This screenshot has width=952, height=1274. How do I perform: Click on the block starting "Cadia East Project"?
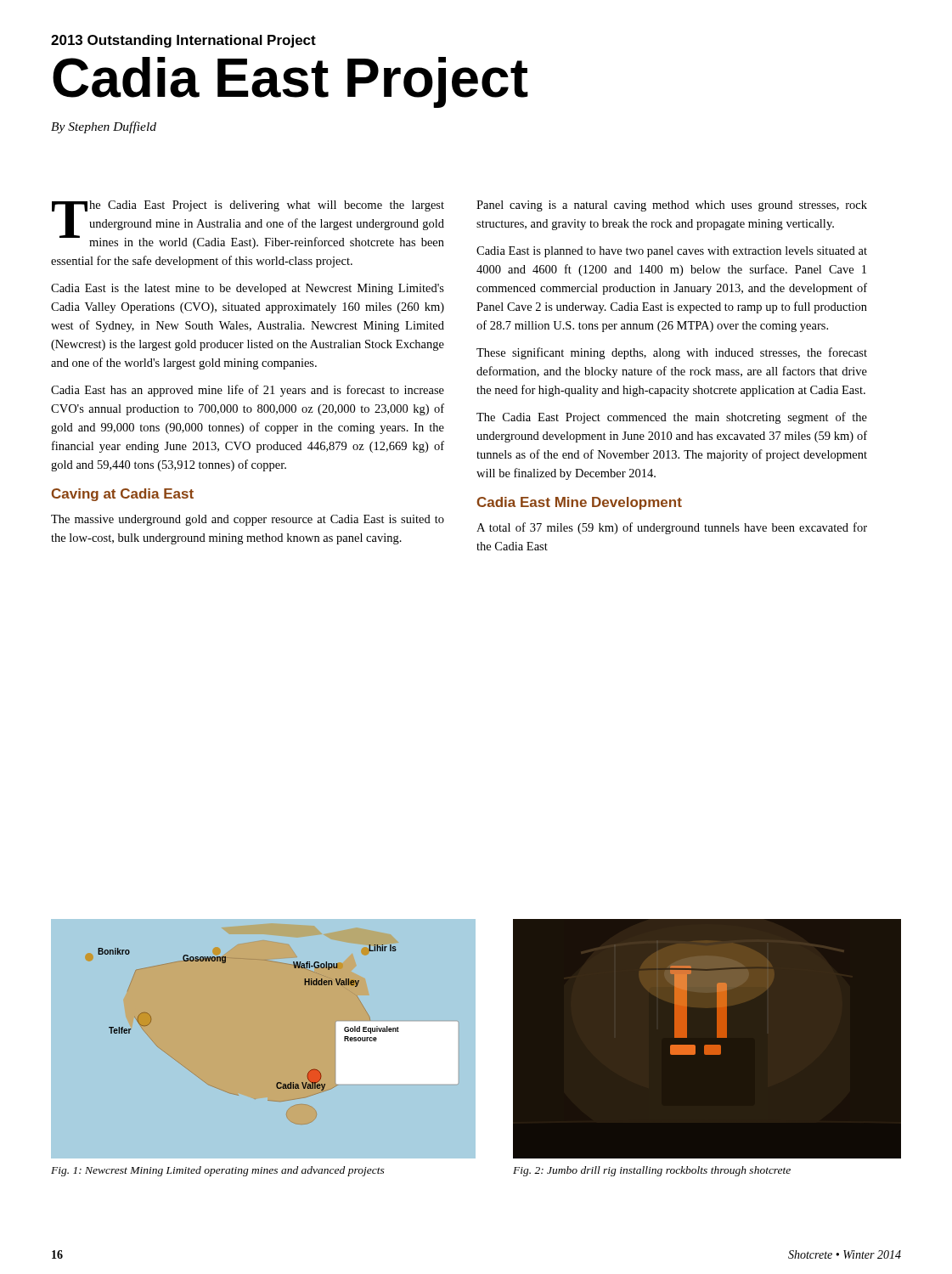coord(290,78)
